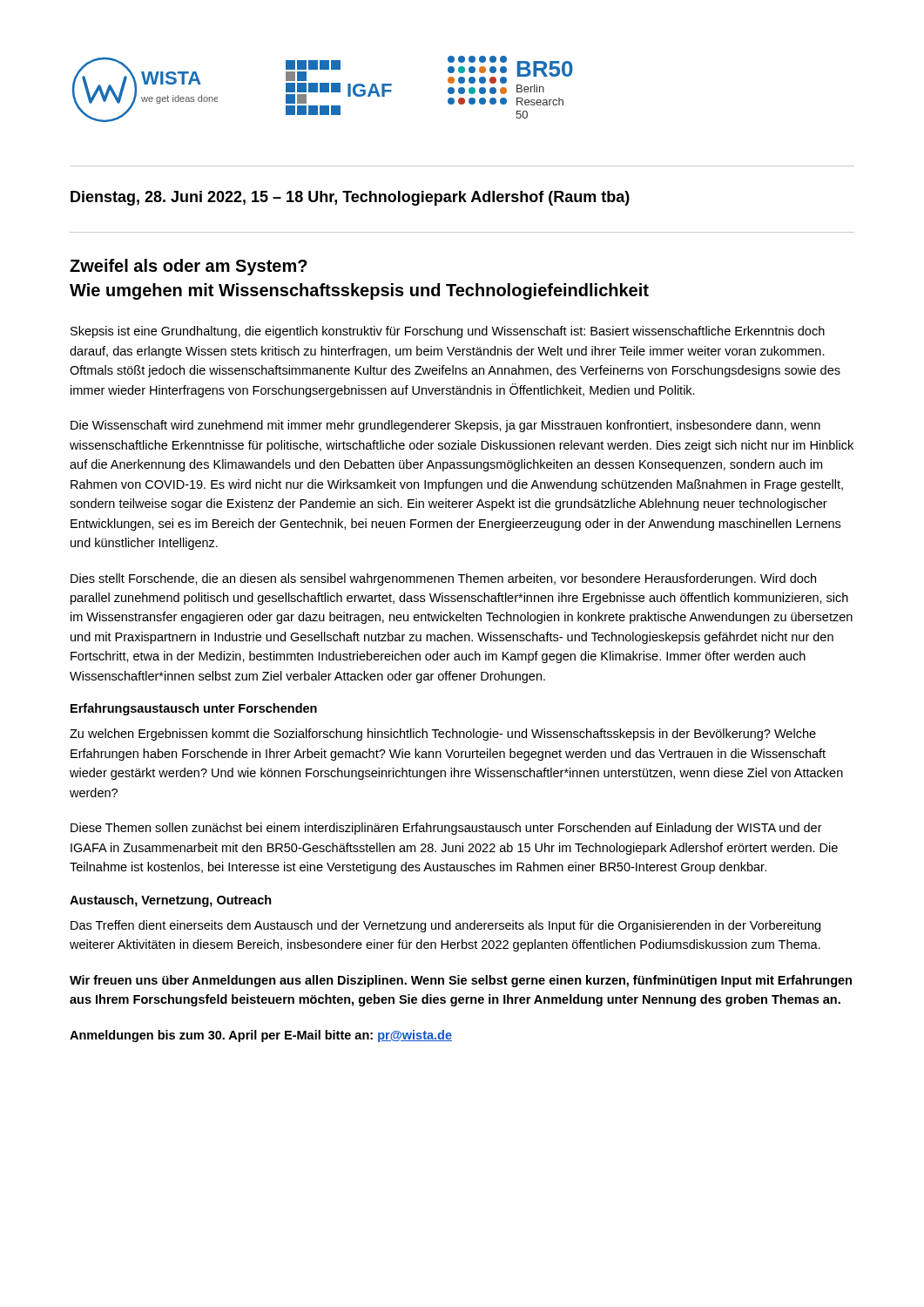Where is the passage that starts "Skepsis ist eine Grundhaltung, die eigentlich konstruktiv"?
Viewport: 924px width, 1307px height.
pyautogui.click(x=455, y=361)
